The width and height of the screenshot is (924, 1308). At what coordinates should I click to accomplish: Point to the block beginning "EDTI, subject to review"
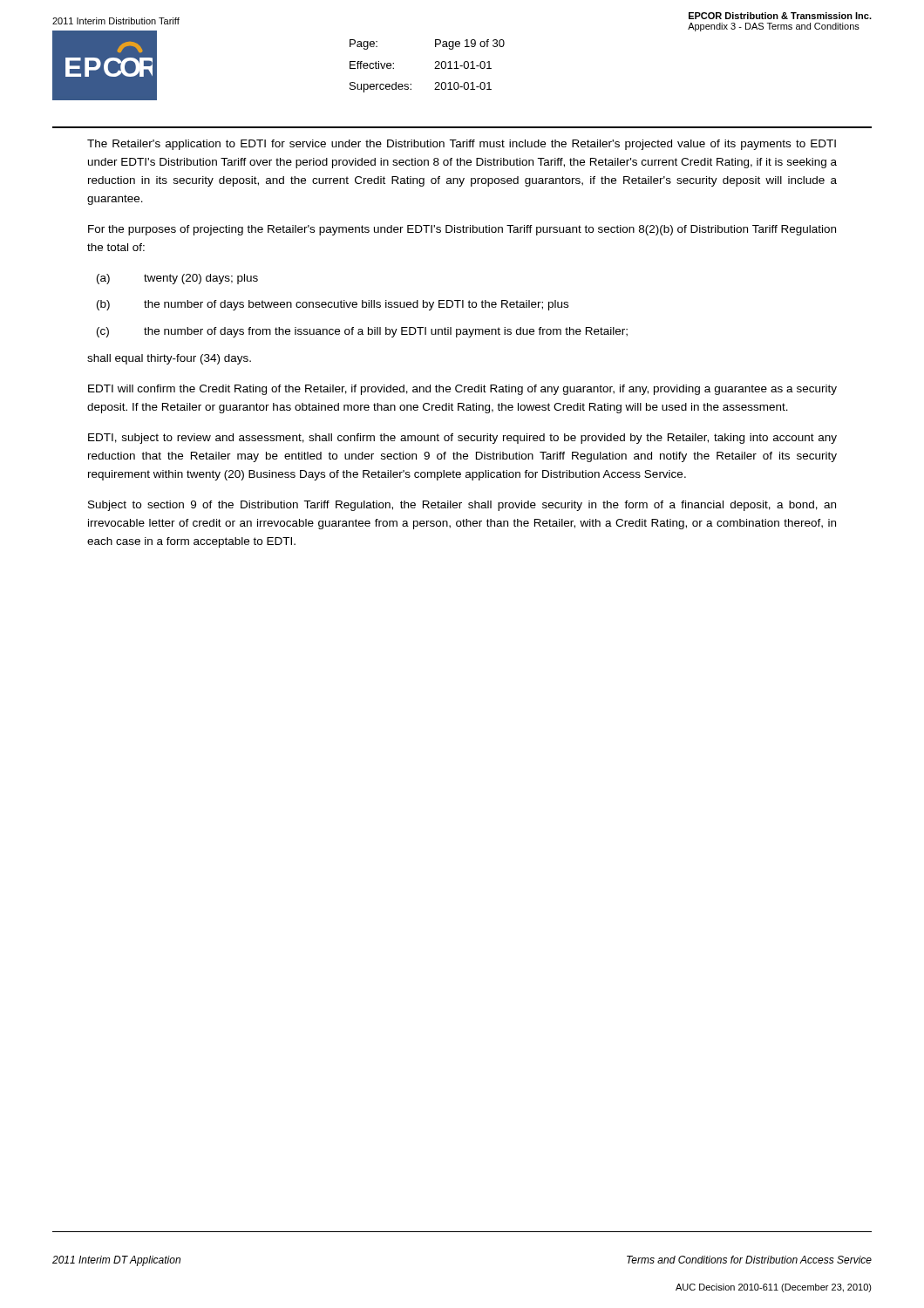[x=462, y=456]
